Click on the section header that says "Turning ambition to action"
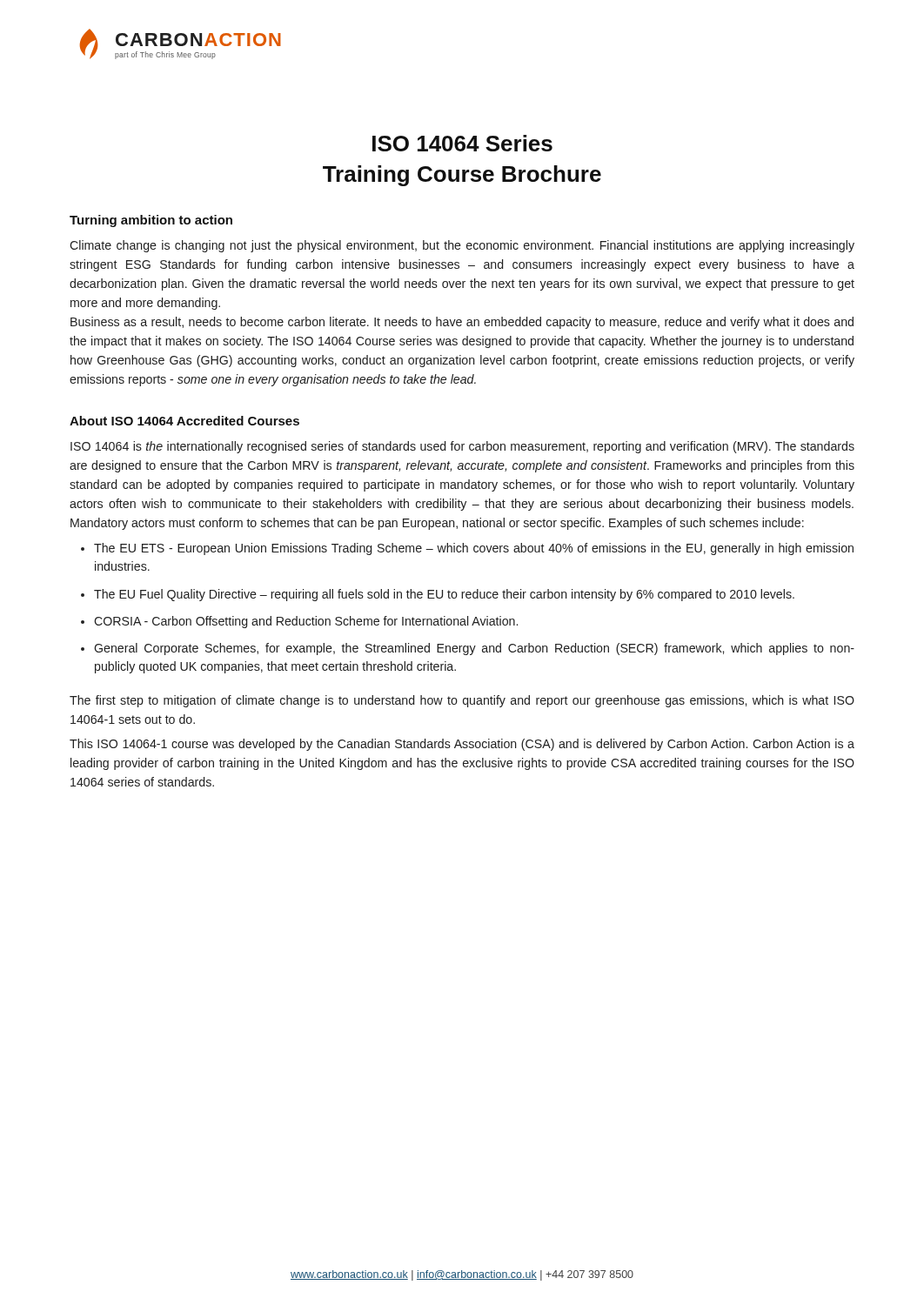The width and height of the screenshot is (924, 1305). tap(151, 220)
